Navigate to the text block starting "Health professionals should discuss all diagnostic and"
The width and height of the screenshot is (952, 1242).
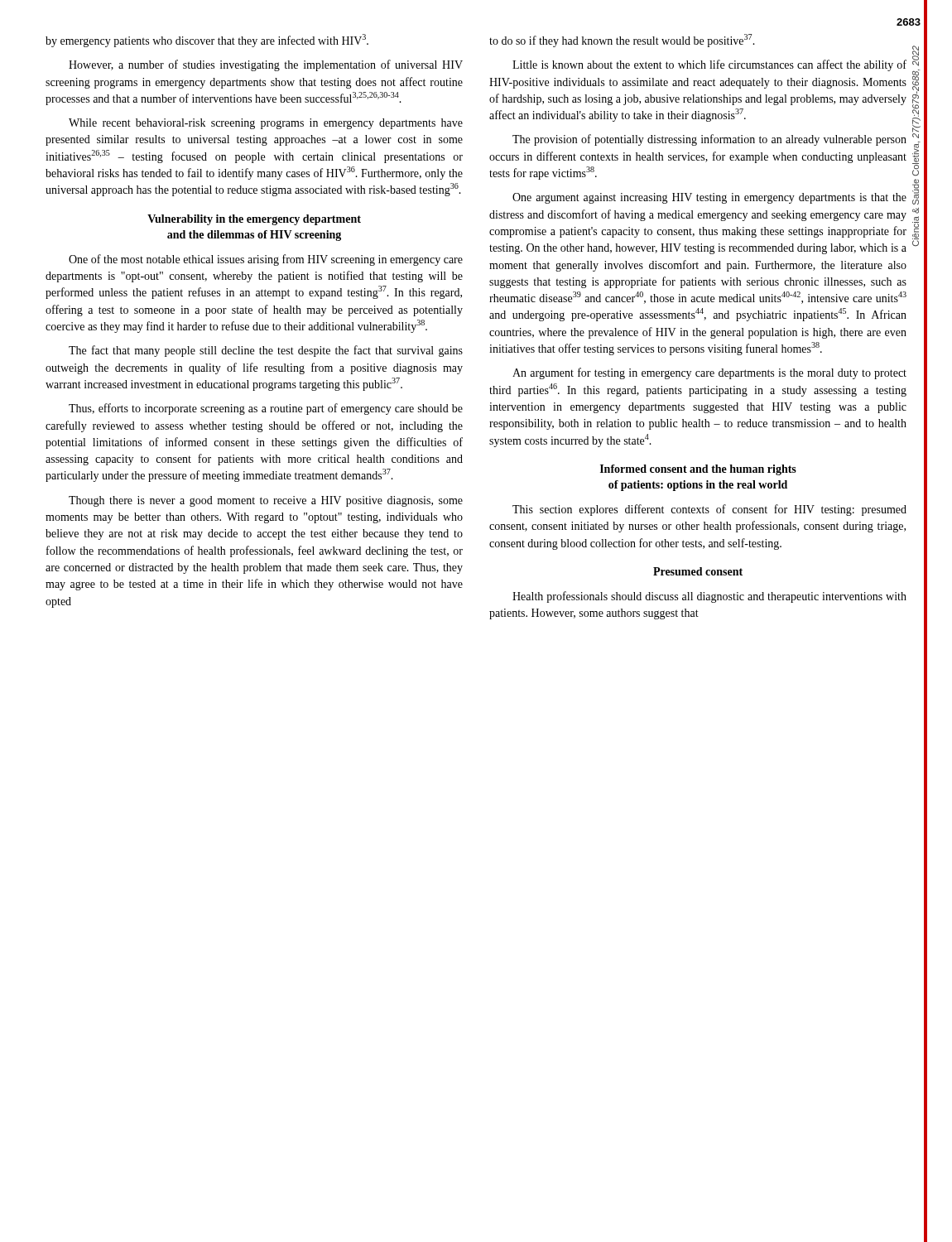pos(698,605)
